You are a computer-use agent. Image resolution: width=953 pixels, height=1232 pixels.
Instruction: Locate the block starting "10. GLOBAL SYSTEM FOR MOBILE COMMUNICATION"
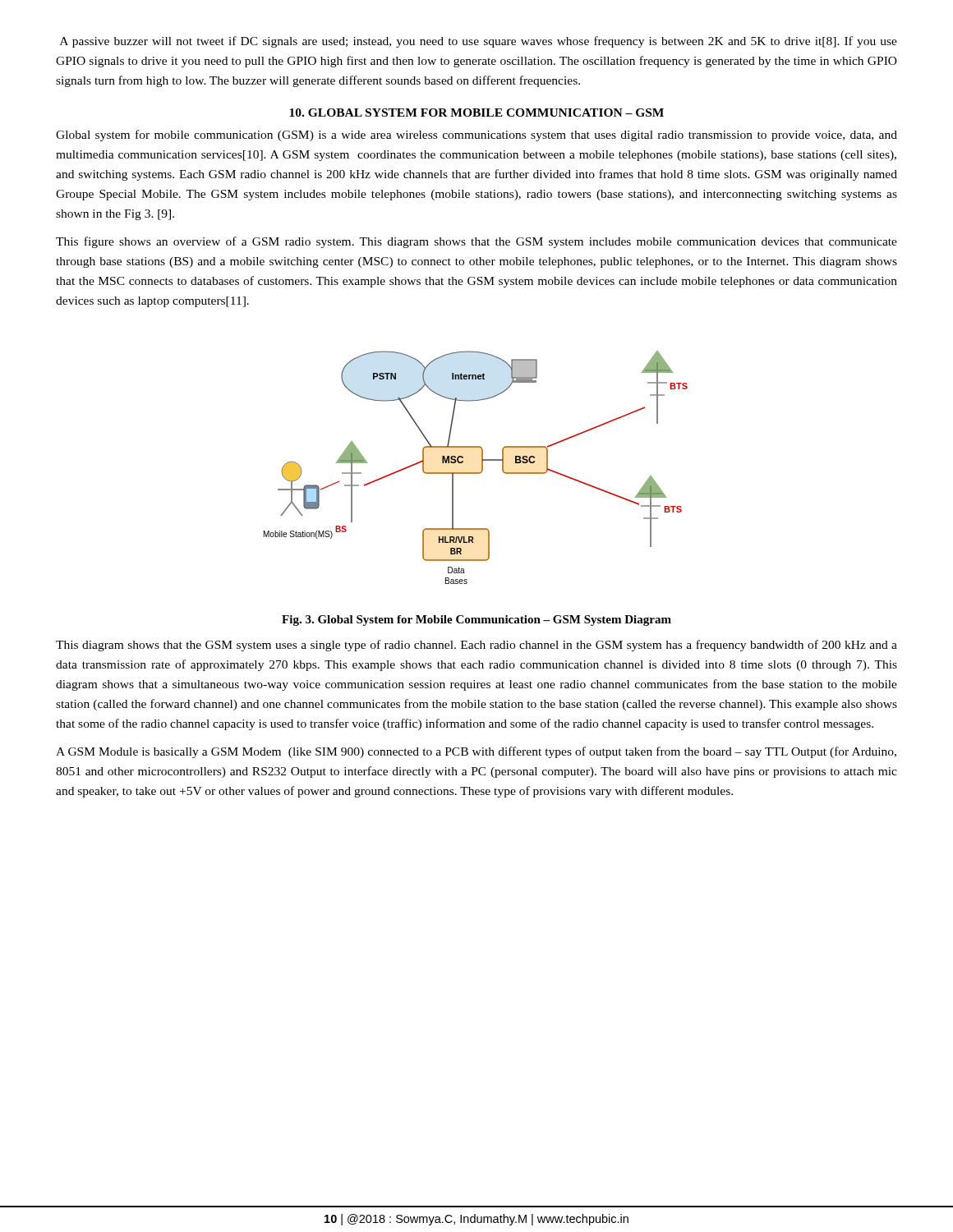pyautogui.click(x=476, y=112)
